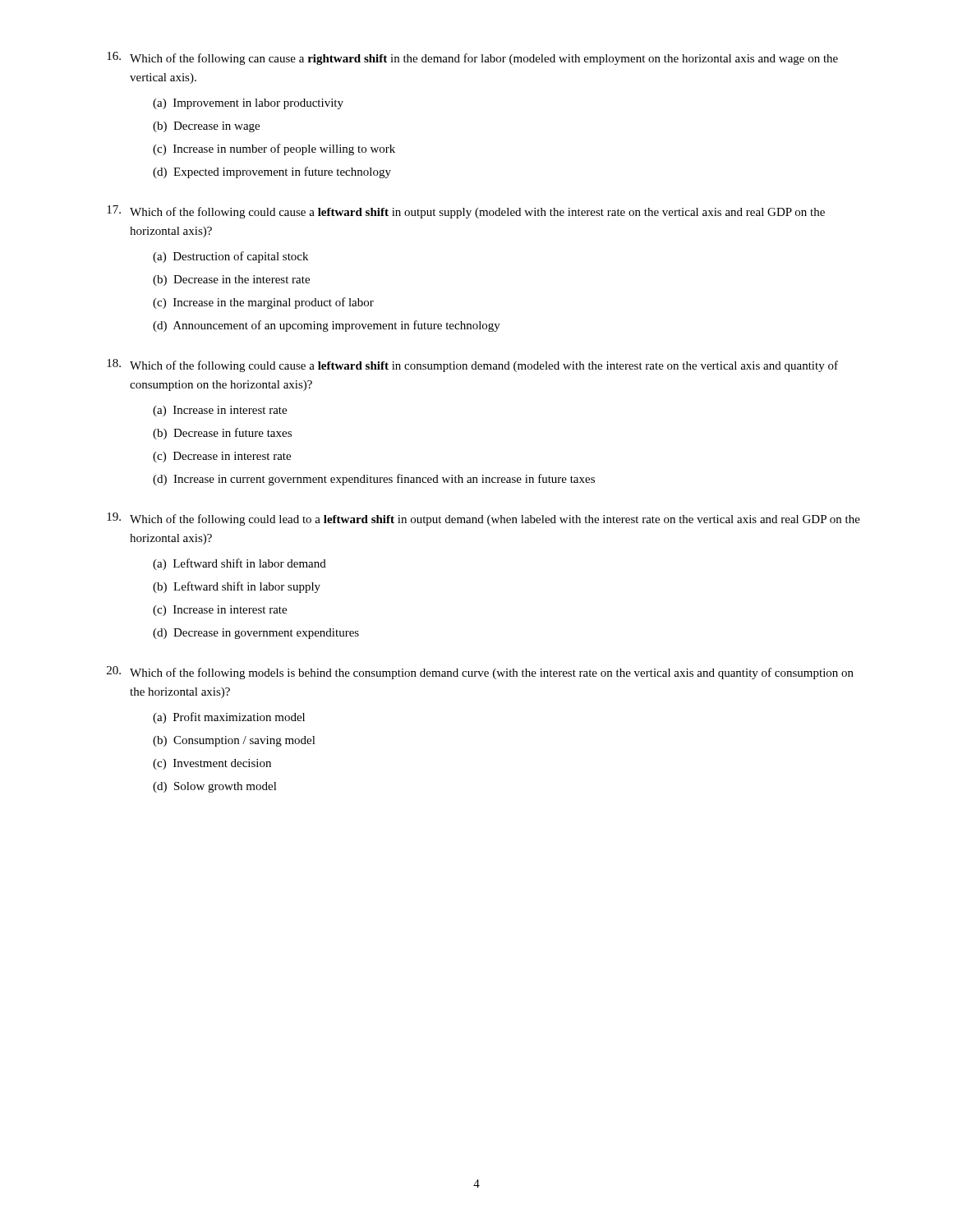
Task: Select the passage starting "(a) Leftward shift in labor demand"
Action: [x=239, y=563]
